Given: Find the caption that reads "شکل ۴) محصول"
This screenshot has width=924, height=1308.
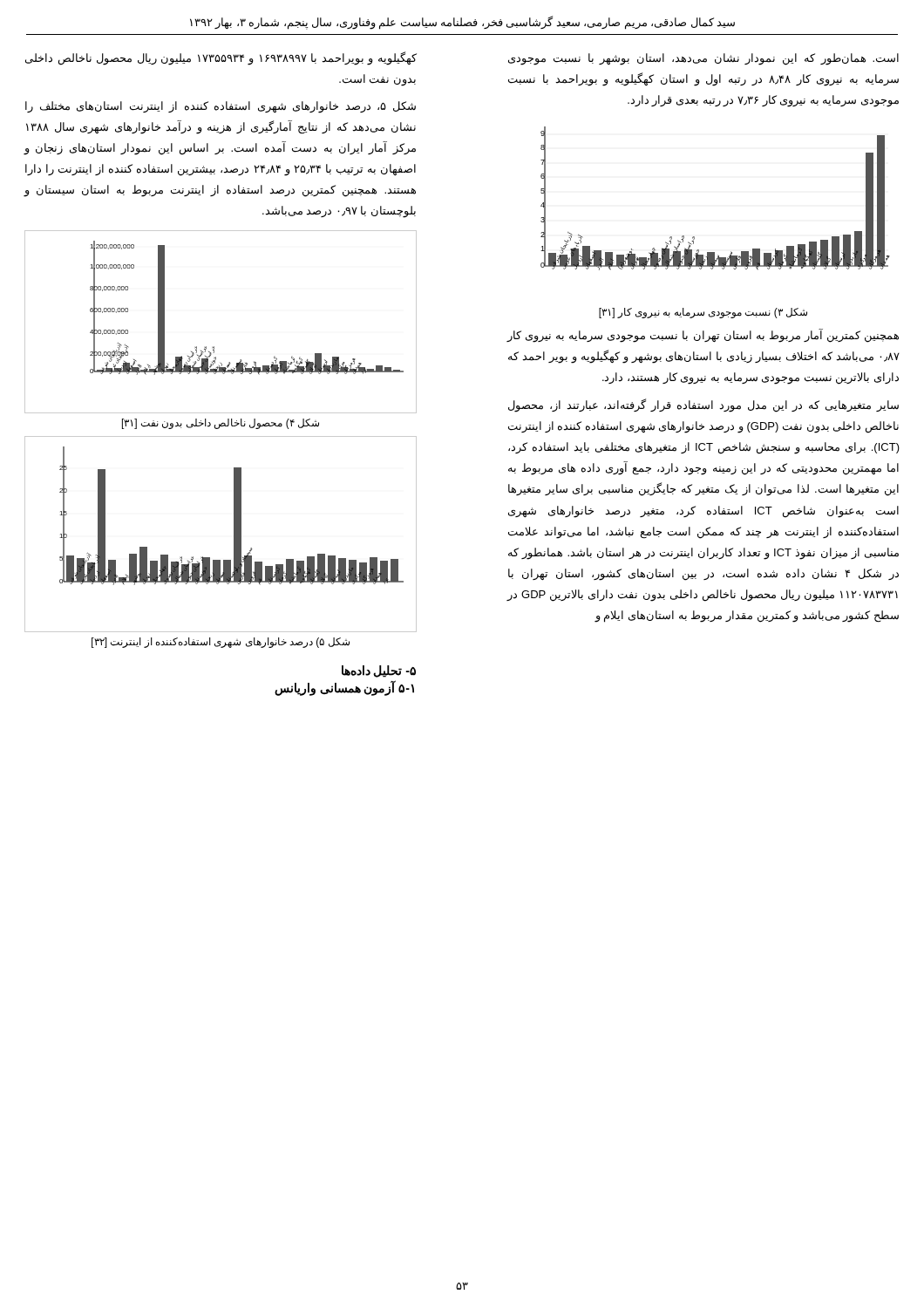Looking at the screenshot, I should pos(221,423).
